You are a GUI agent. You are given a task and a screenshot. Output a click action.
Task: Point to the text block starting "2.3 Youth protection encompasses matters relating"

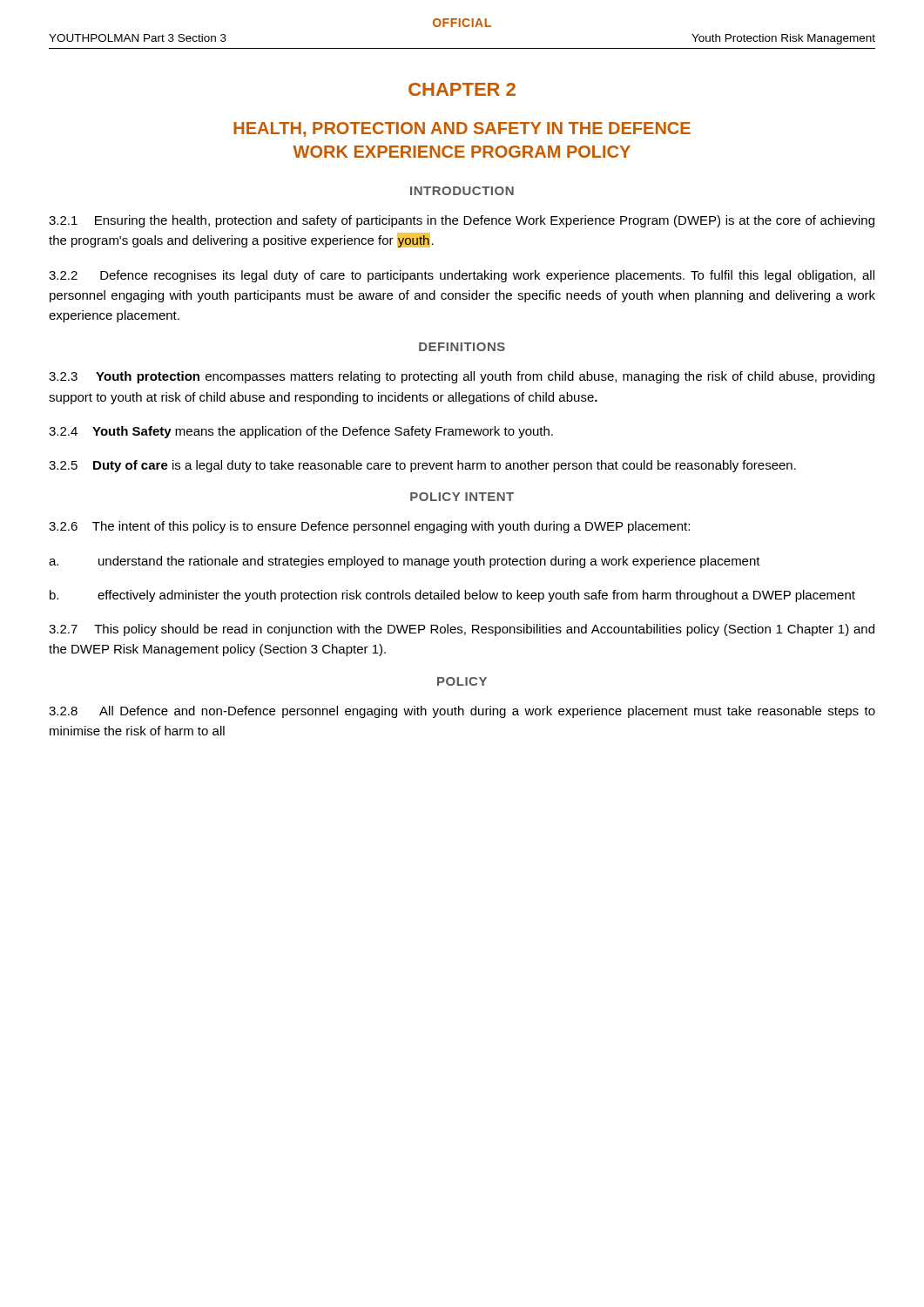pyautogui.click(x=462, y=386)
